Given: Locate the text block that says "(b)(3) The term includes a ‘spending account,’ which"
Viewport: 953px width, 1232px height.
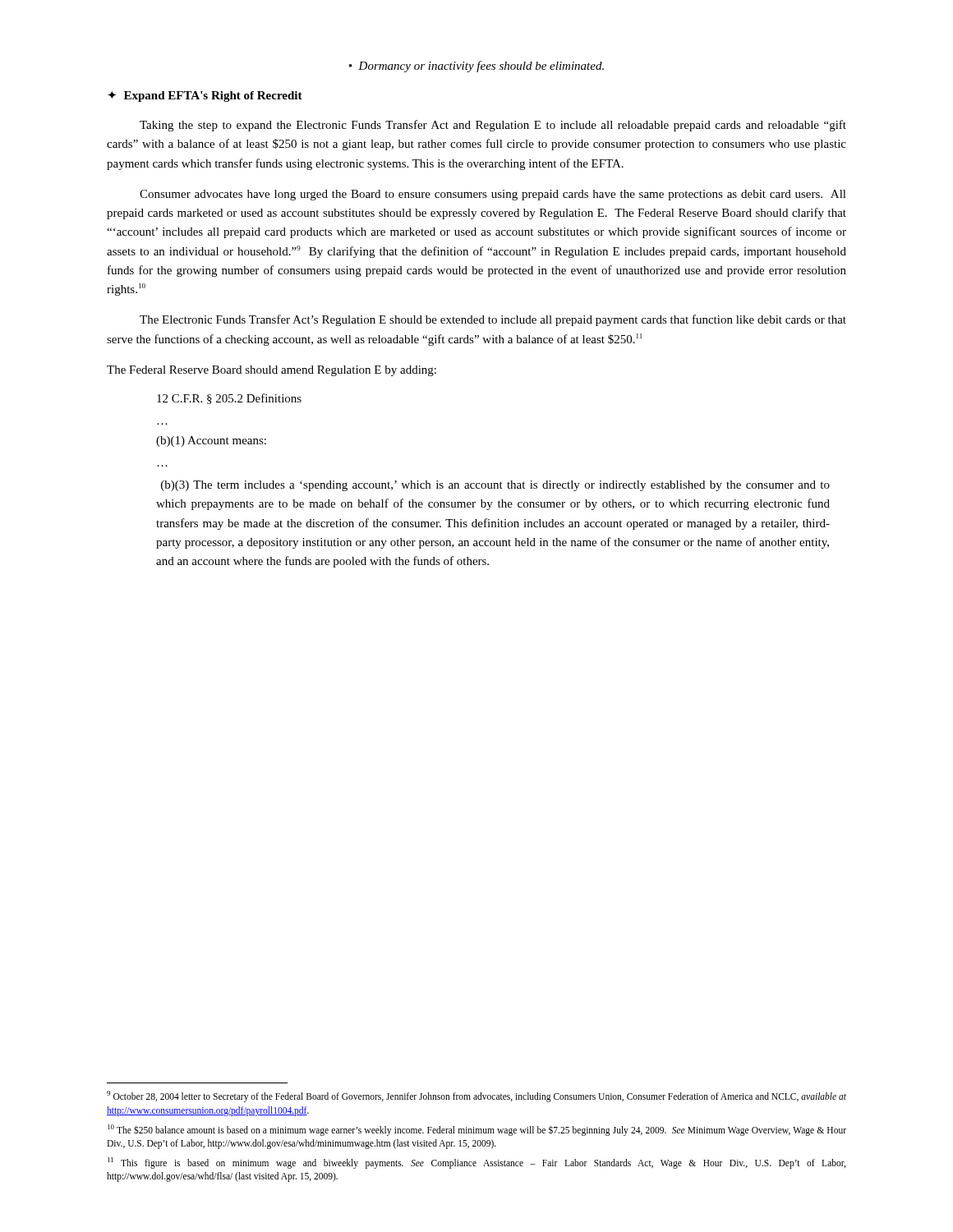Looking at the screenshot, I should [x=493, y=523].
